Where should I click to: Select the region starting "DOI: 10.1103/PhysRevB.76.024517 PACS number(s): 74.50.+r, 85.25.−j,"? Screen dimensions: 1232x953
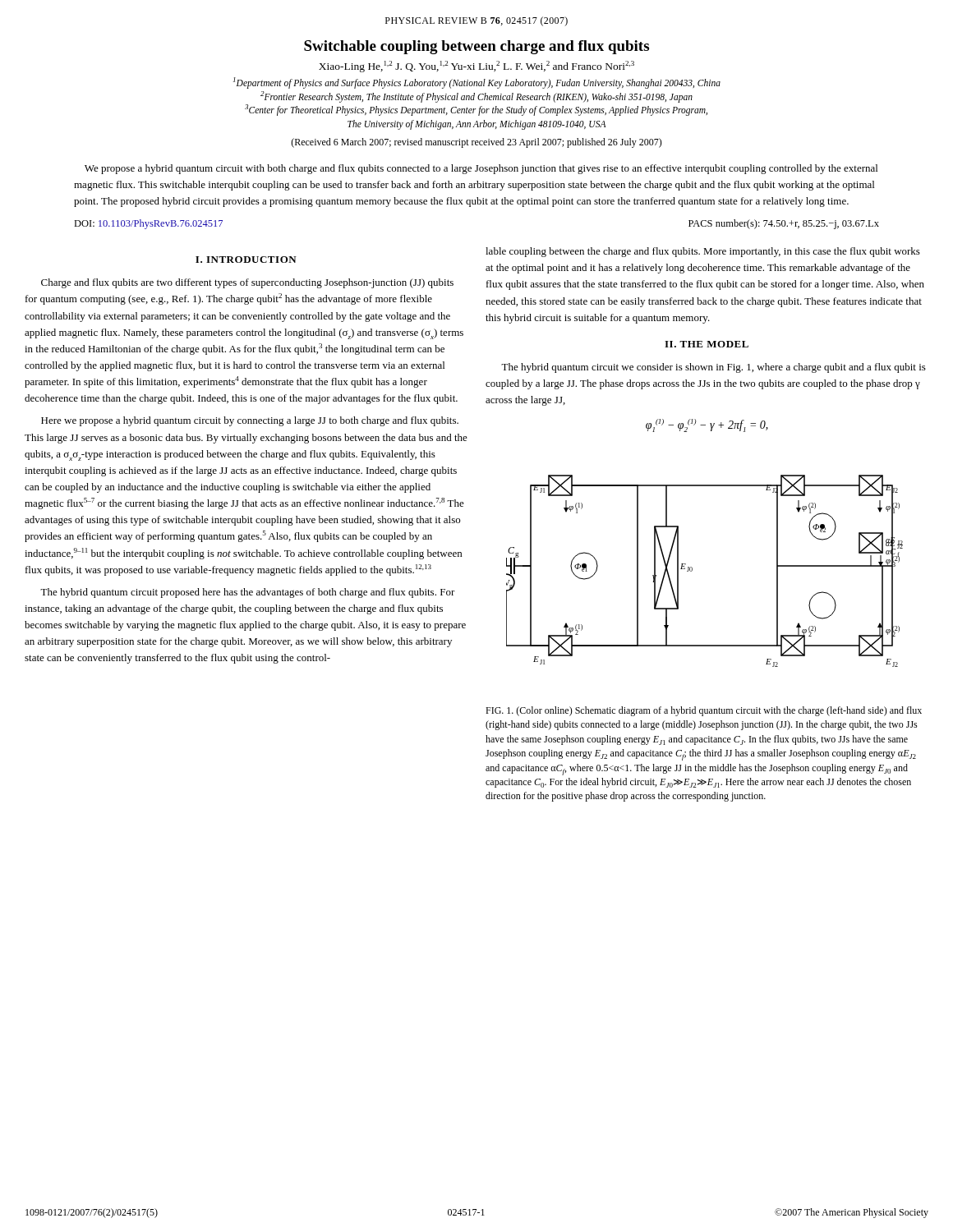[155, 224]
